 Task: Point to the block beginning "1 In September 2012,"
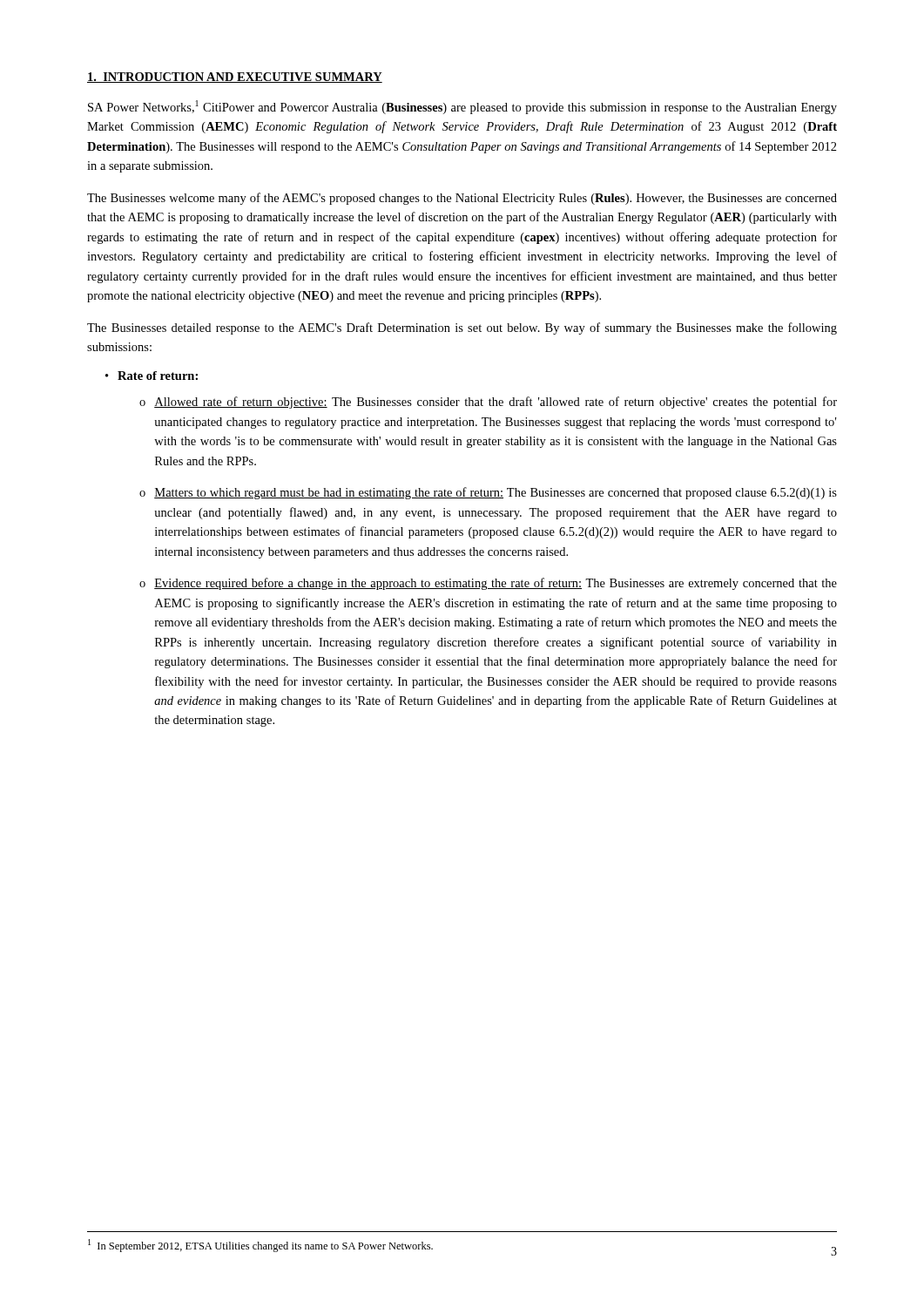(x=260, y=1245)
